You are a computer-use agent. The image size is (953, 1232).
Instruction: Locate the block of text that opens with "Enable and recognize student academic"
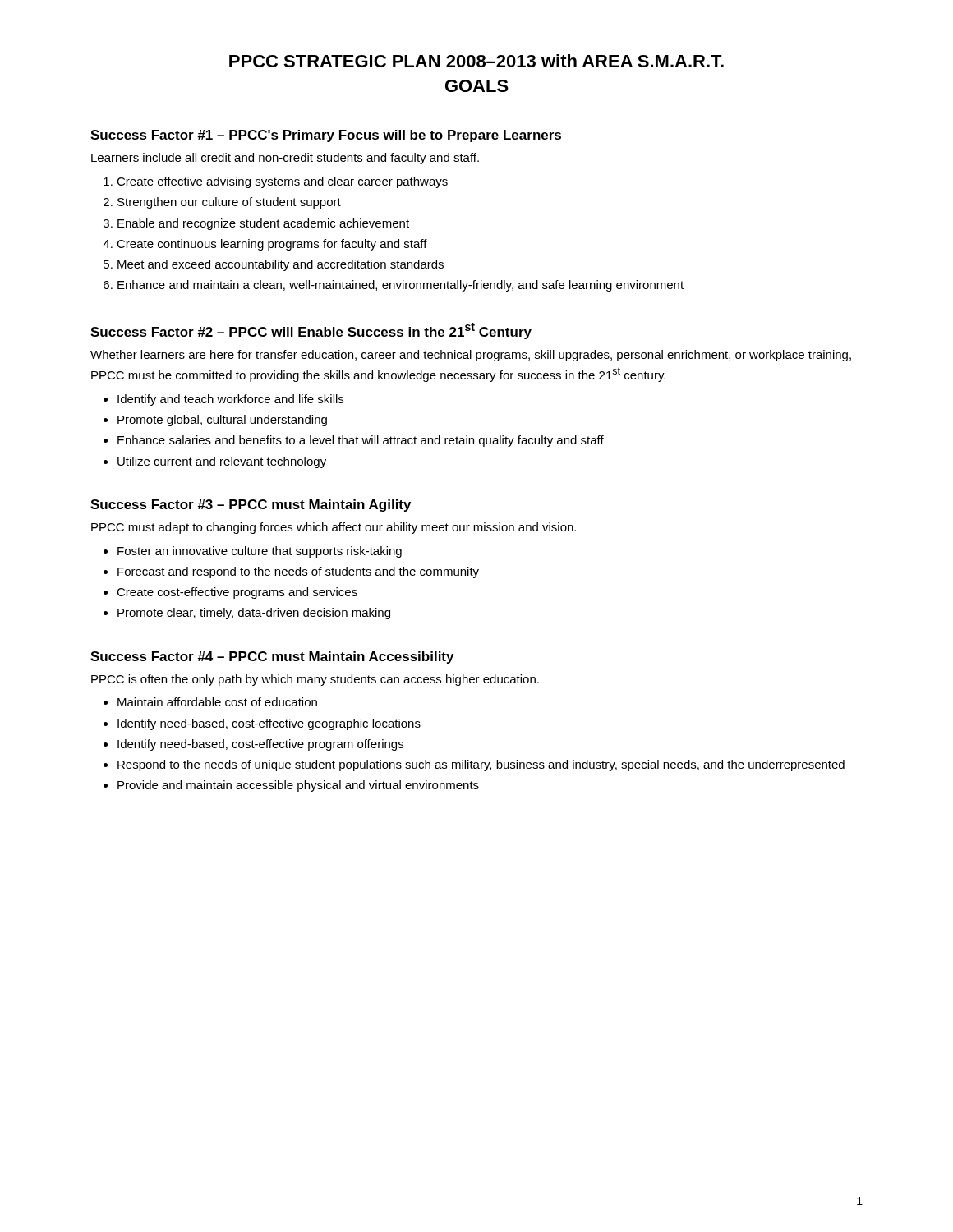point(263,224)
